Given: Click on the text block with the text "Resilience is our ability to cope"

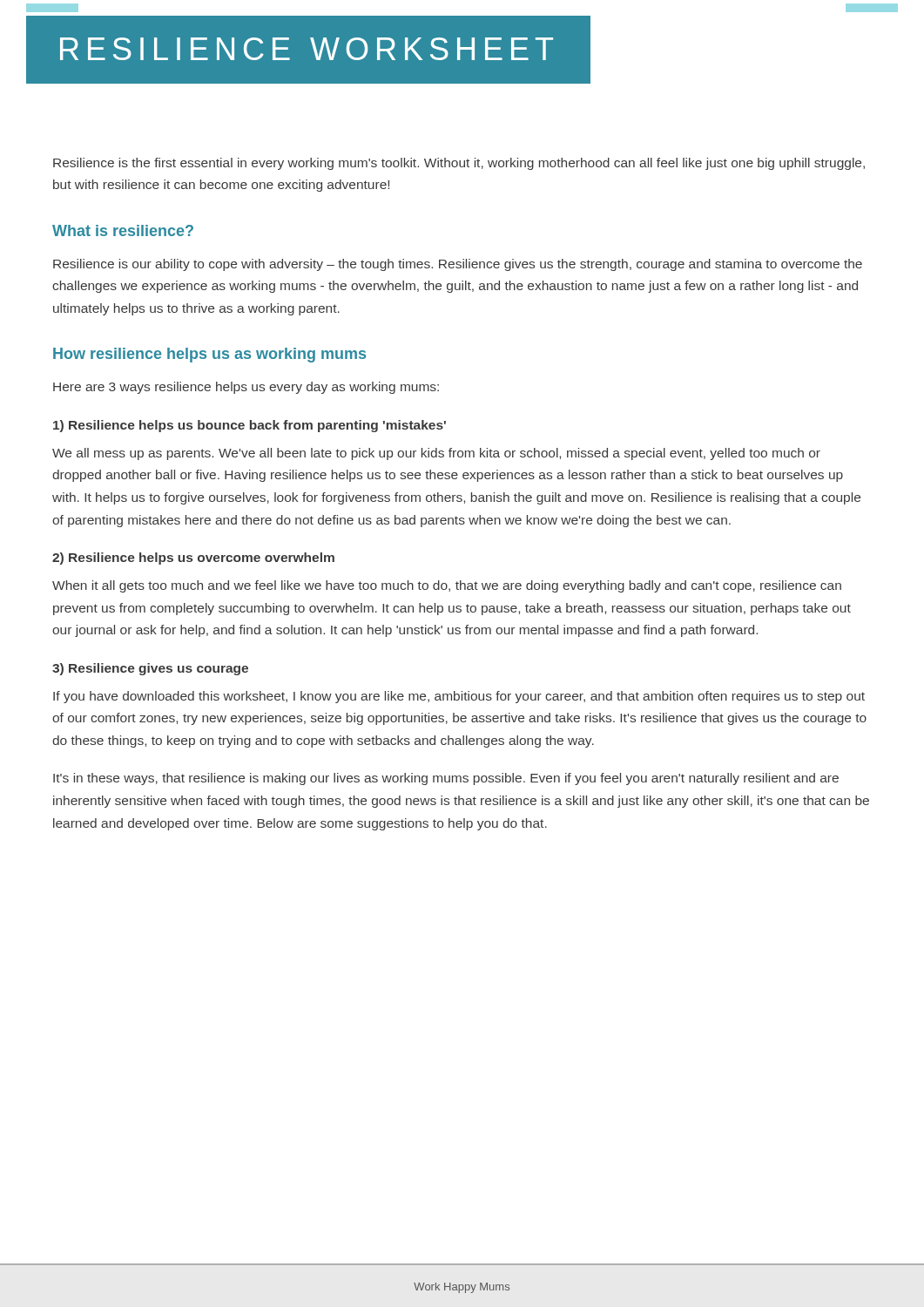Looking at the screenshot, I should click(457, 285).
